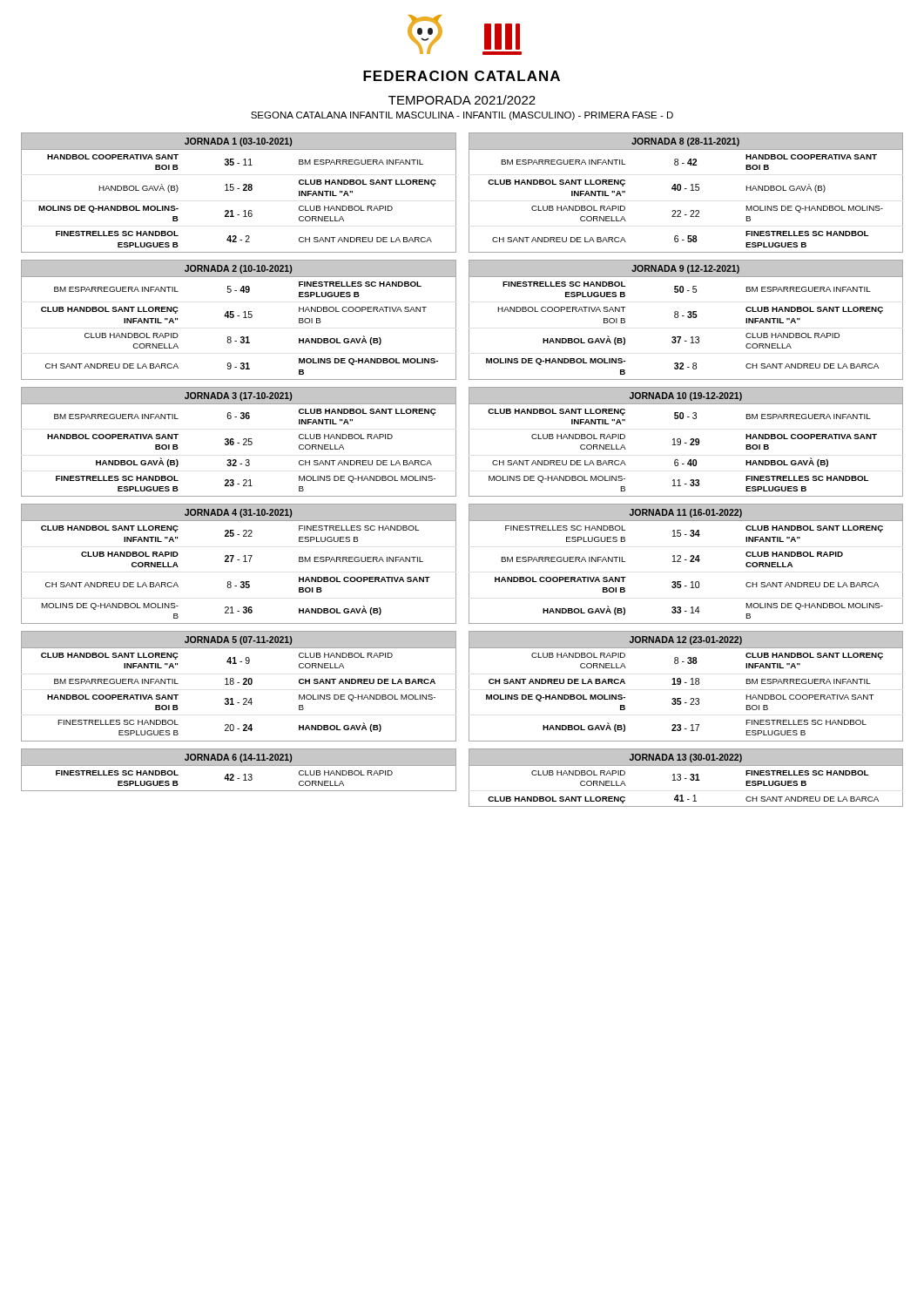Locate the table with the text "18 - 20"
Image resolution: width=924 pixels, height=1307 pixels.
pos(238,695)
